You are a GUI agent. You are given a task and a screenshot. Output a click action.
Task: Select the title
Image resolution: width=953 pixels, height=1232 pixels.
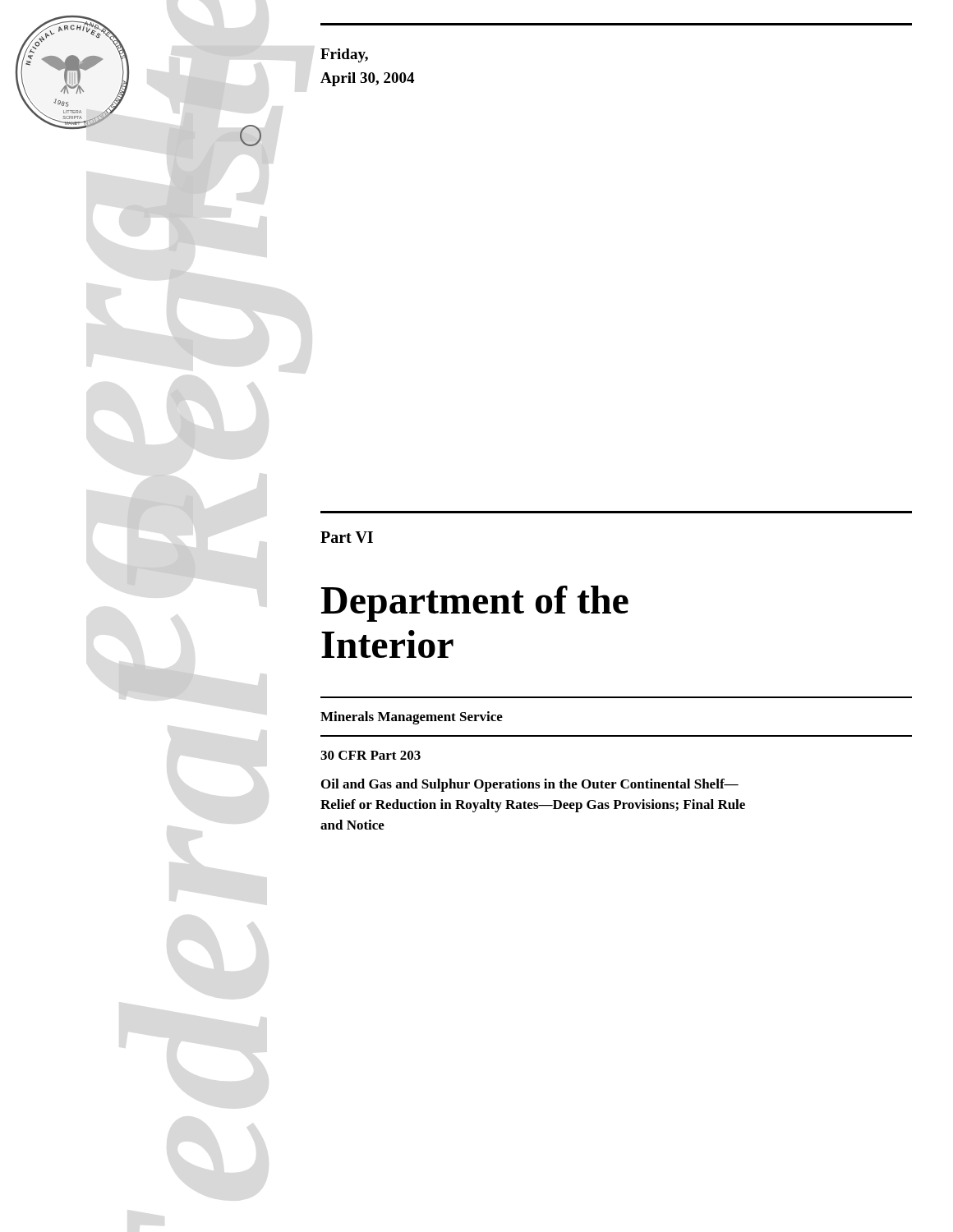click(x=546, y=623)
